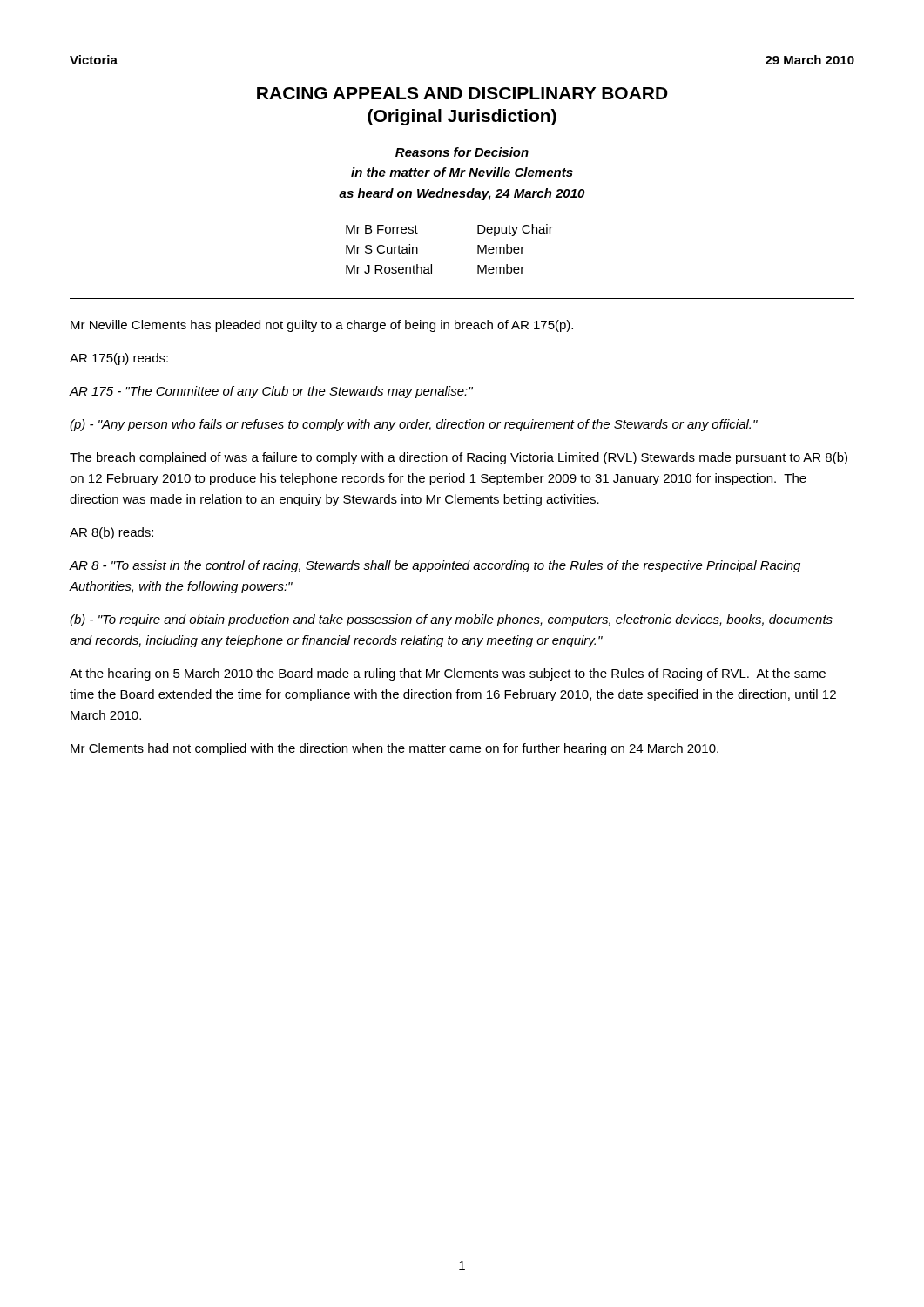The height and width of the screenshot is (1307, 924).
Task: Locate the region starting "Mr Clements had not complied with"
Action: pos(395,748)
